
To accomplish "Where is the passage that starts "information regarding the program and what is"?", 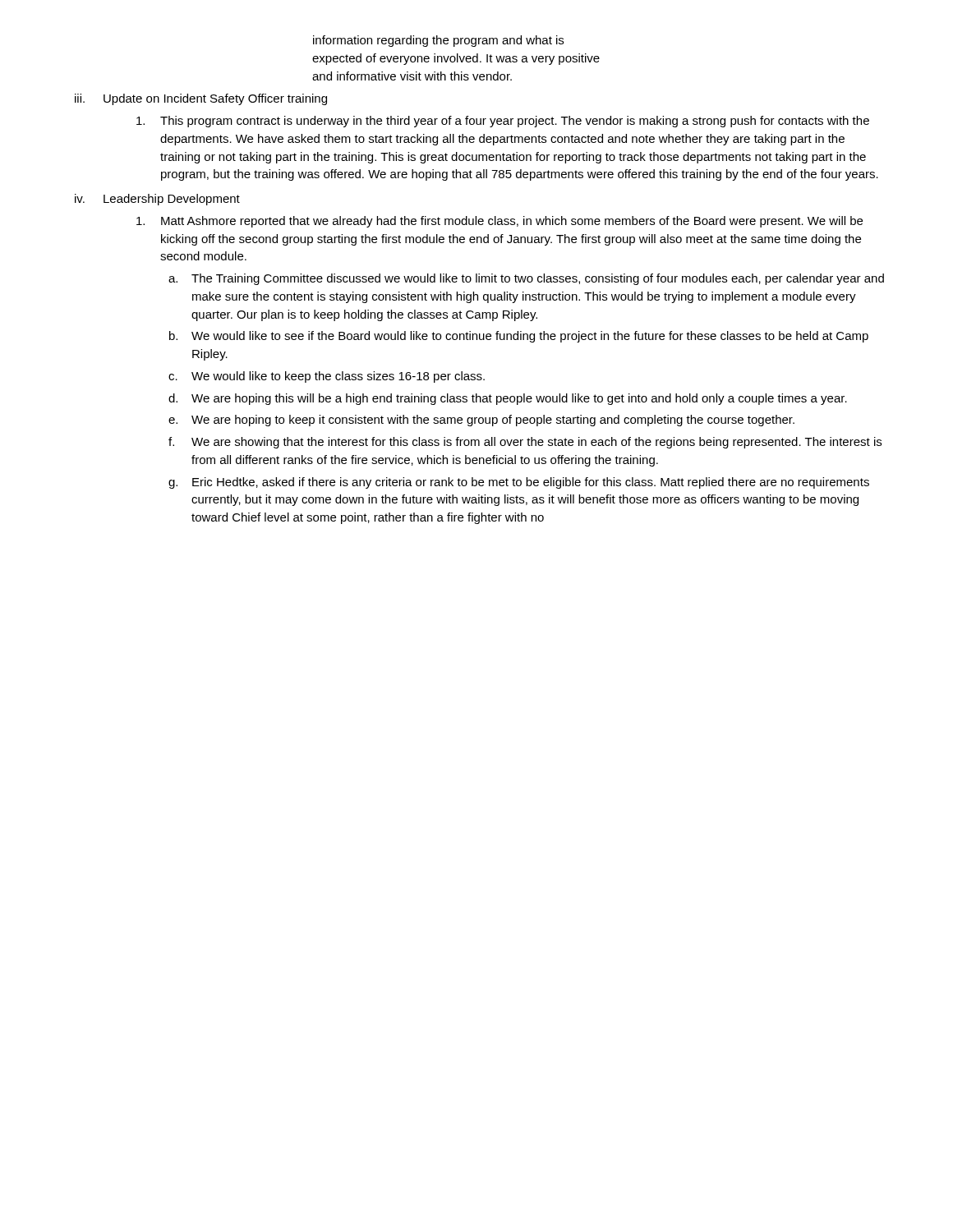I will (600, 58).
